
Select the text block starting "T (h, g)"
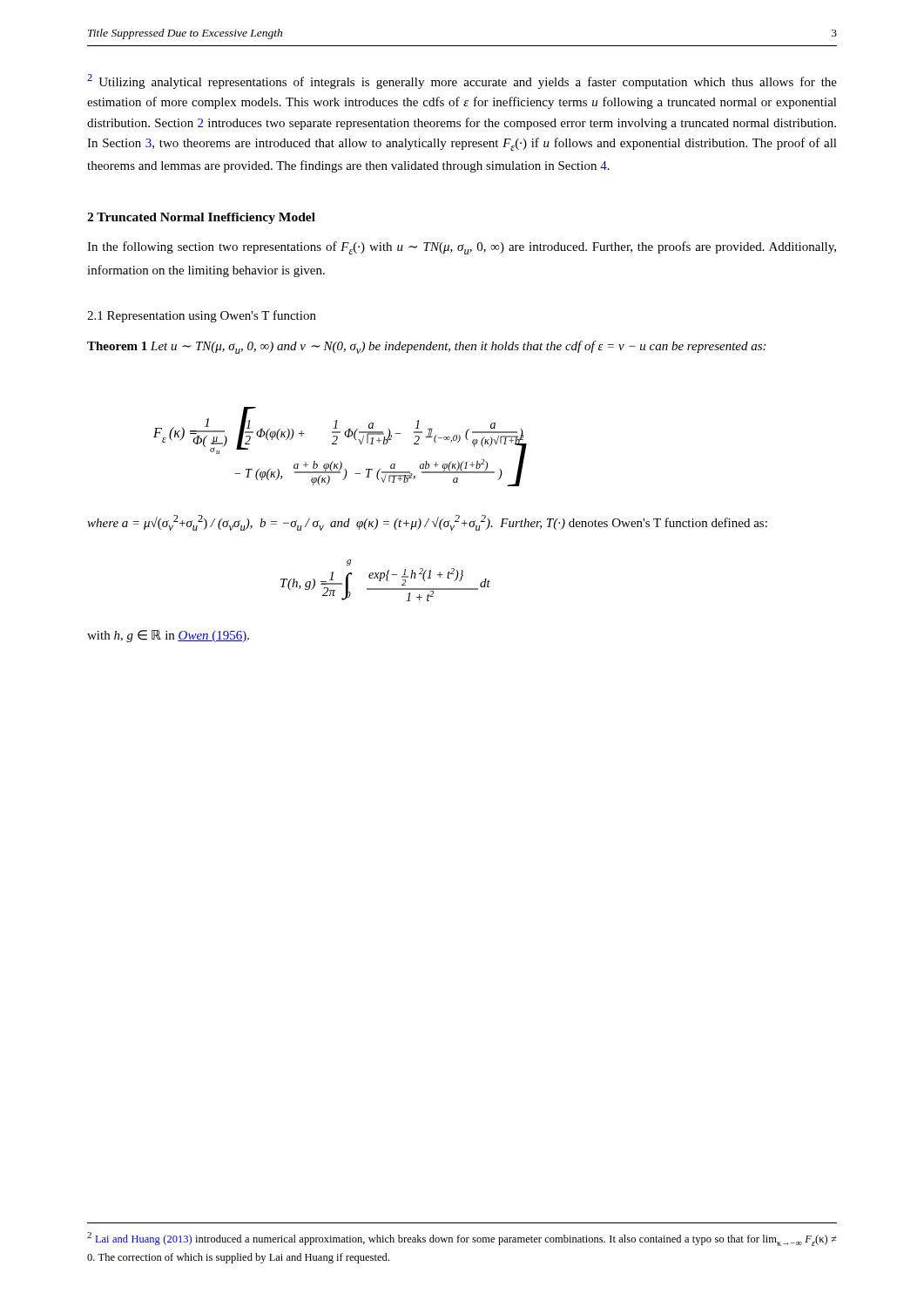click(462, 583)
